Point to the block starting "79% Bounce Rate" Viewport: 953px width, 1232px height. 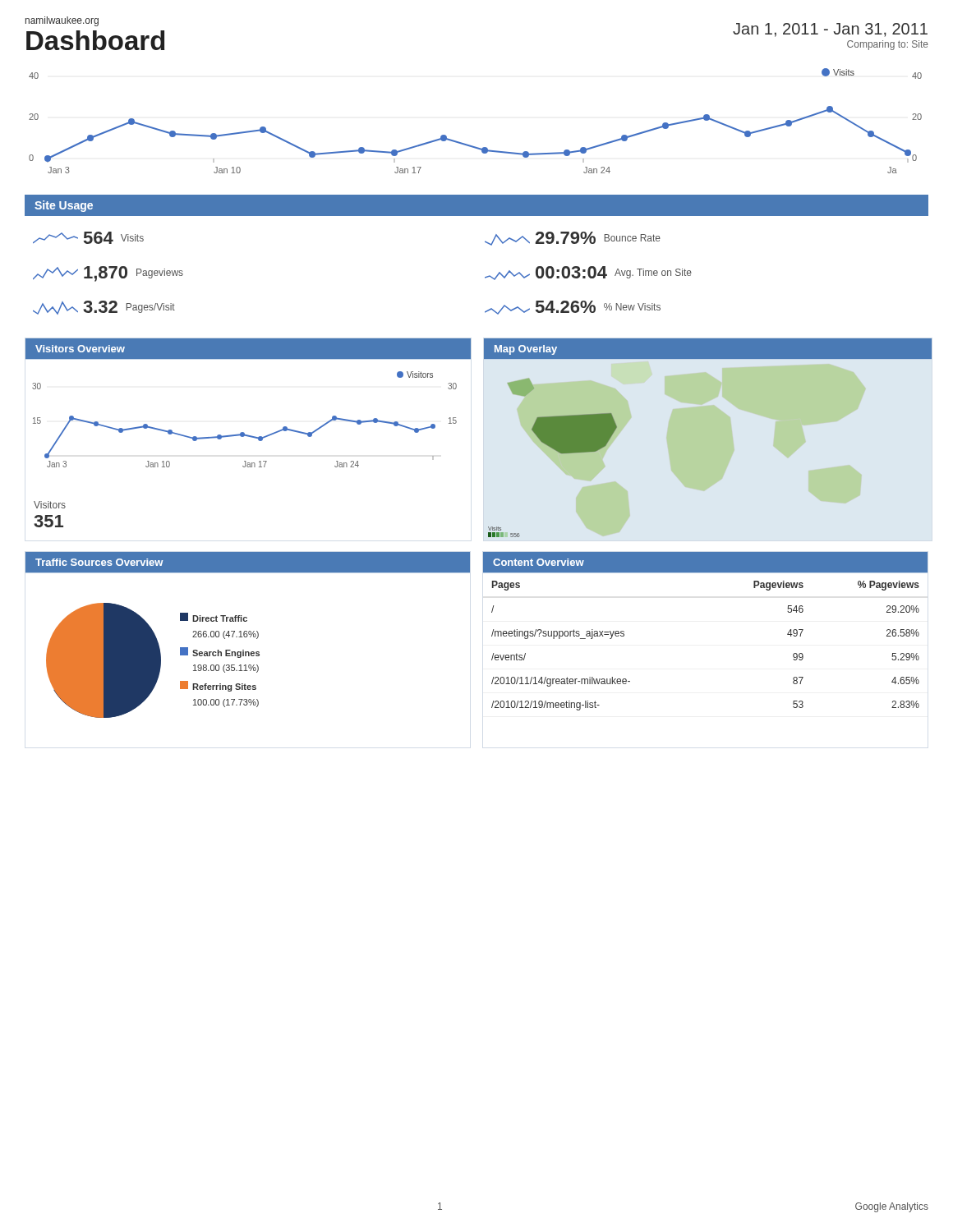point(573,238)
